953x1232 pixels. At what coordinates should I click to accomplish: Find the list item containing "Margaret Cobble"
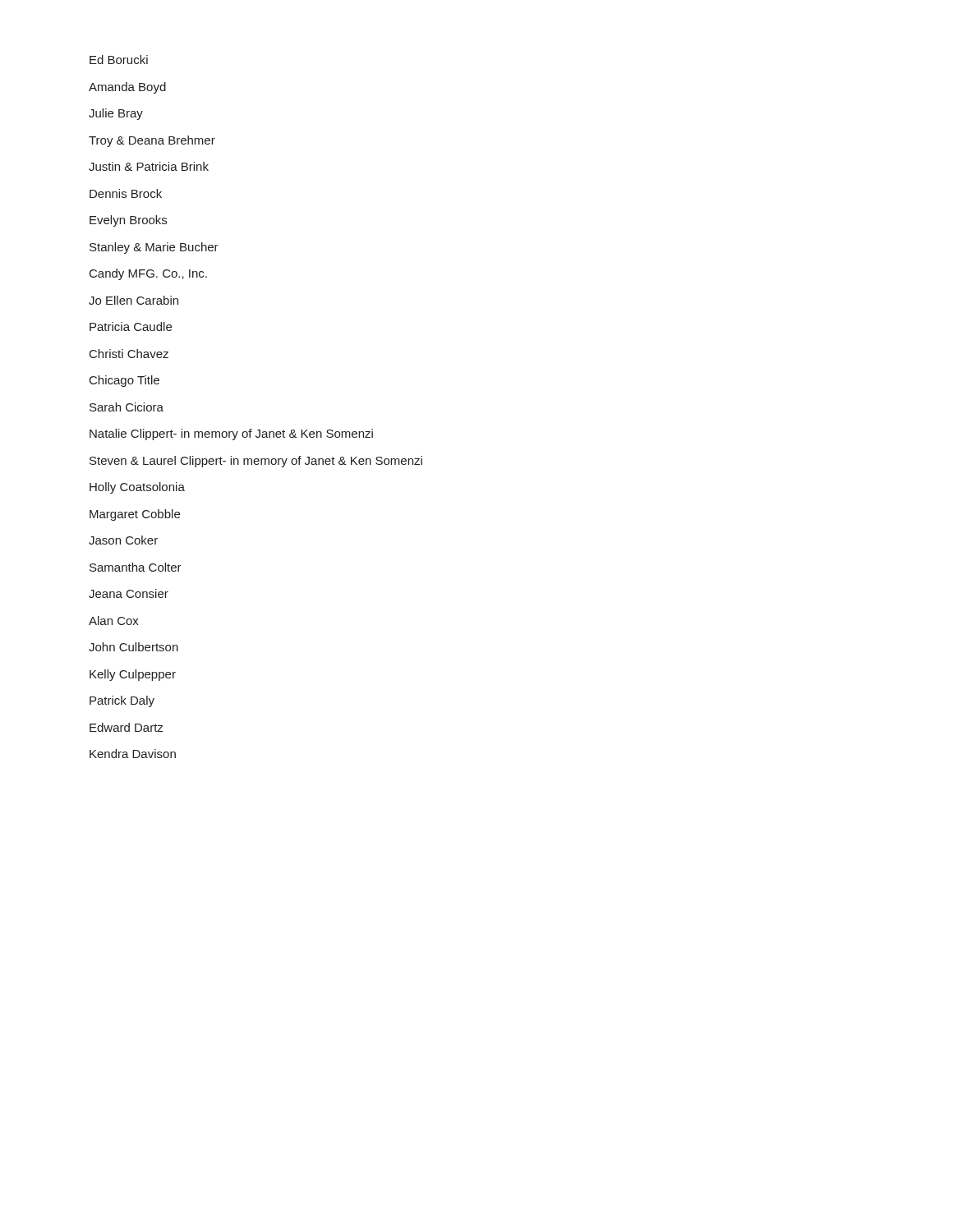click(135, 513)
